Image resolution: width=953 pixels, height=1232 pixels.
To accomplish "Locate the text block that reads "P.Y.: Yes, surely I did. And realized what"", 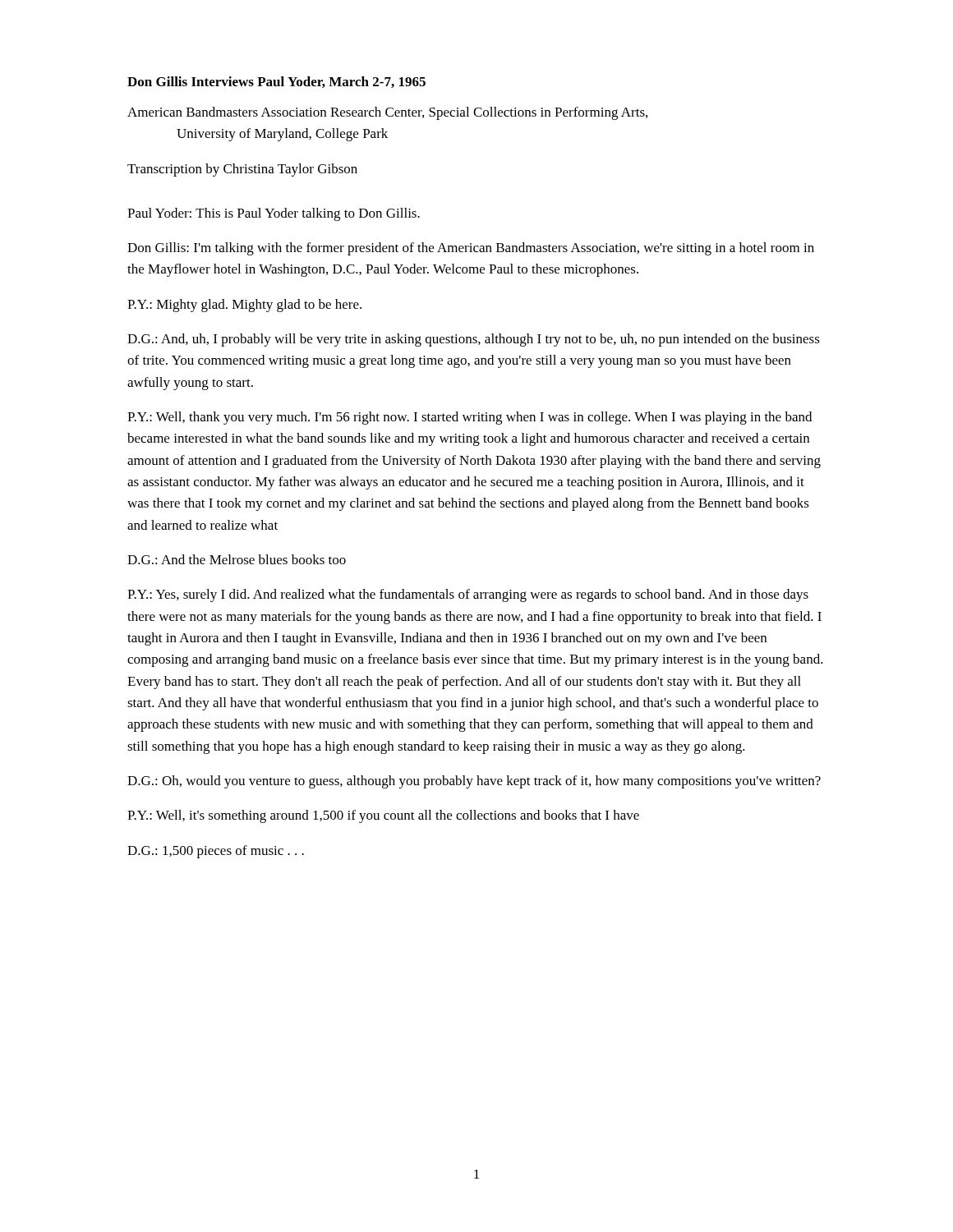I will (x=475, y=670).
